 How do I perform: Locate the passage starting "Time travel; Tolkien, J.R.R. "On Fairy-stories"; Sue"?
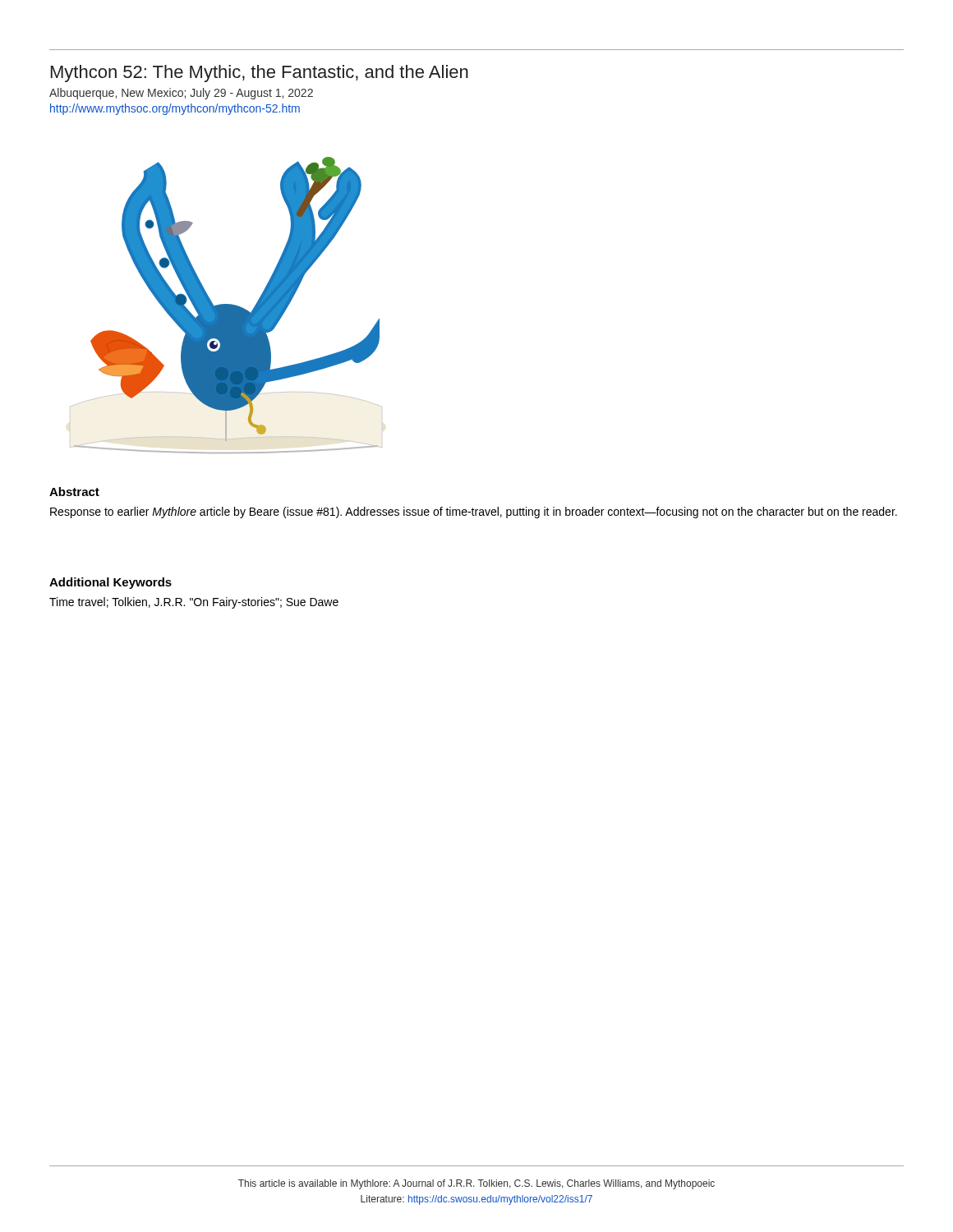[194, 603]
